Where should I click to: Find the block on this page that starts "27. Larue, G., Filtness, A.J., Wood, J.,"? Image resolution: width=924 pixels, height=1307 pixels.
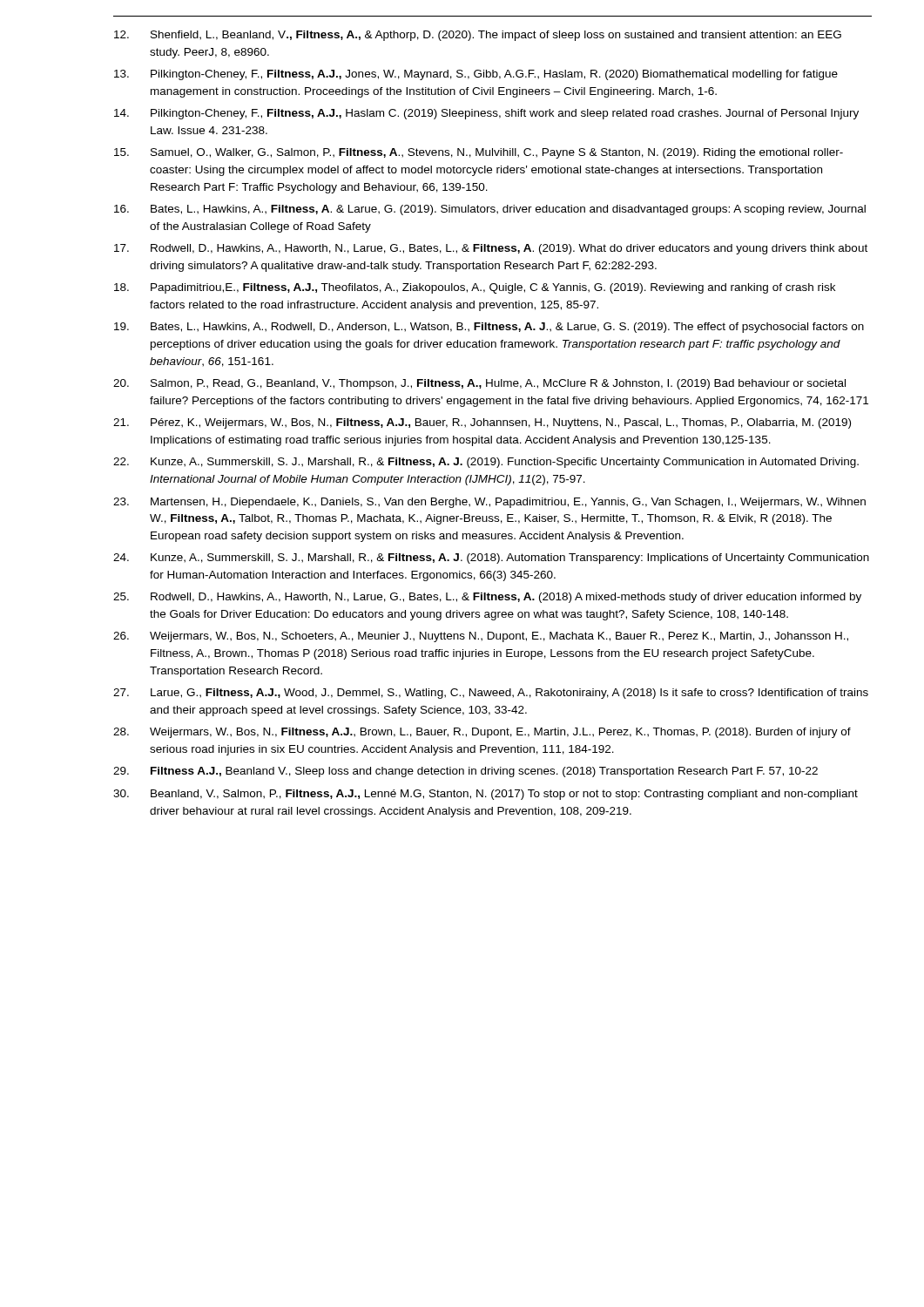492,701
